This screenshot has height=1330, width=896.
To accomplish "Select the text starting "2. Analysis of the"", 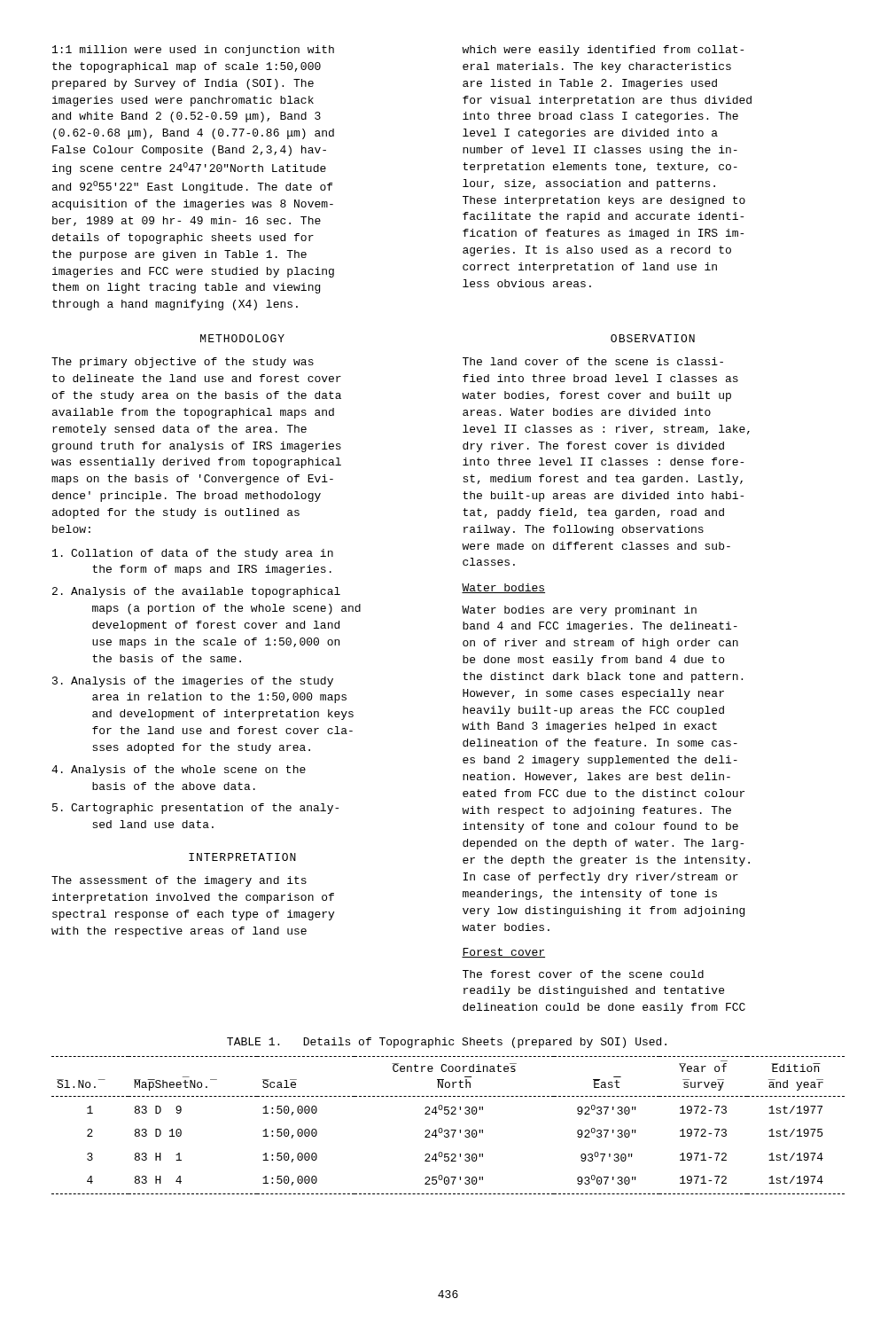I will [206, 626].
